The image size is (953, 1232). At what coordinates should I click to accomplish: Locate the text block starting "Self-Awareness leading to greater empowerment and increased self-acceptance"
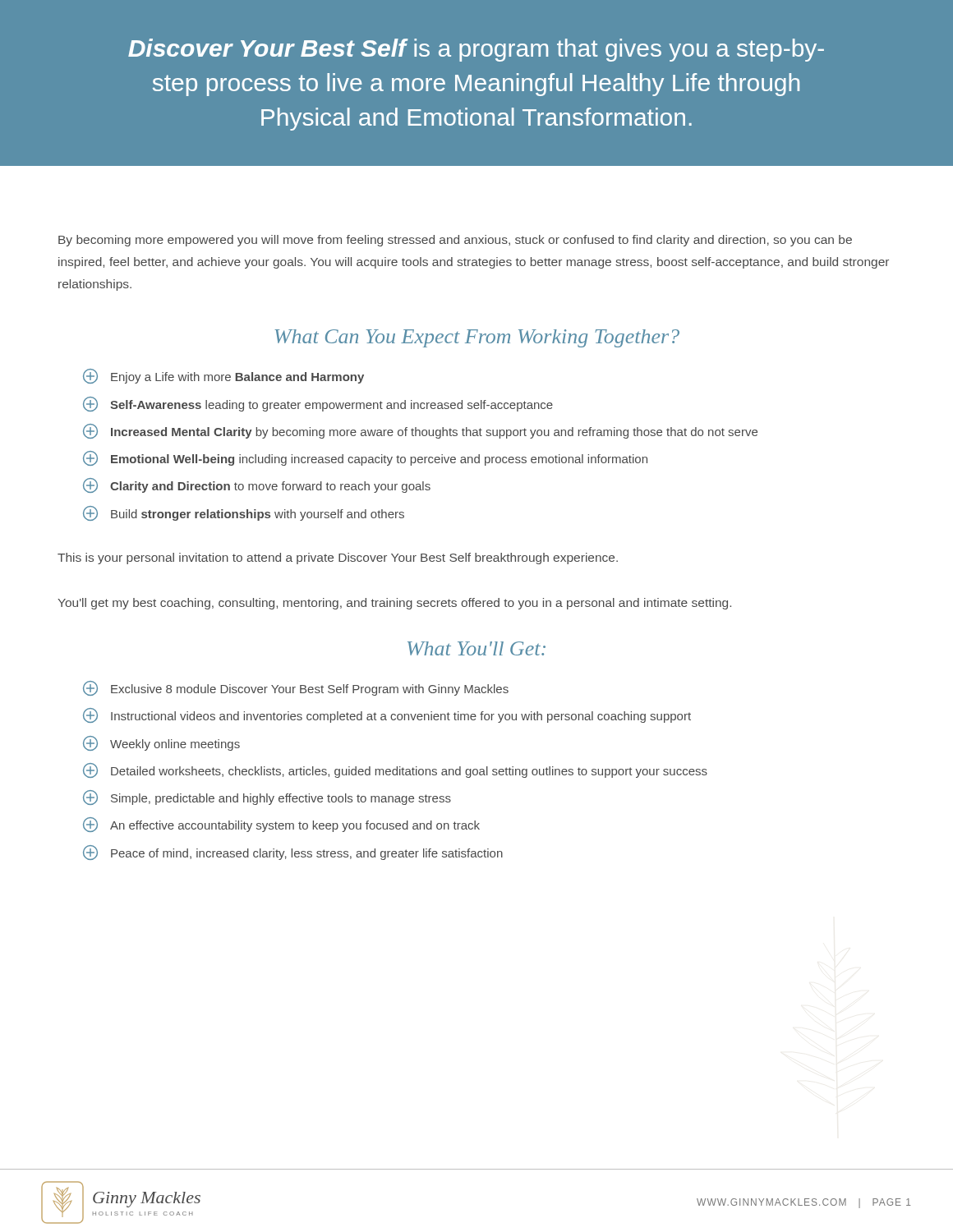(489, 404)
